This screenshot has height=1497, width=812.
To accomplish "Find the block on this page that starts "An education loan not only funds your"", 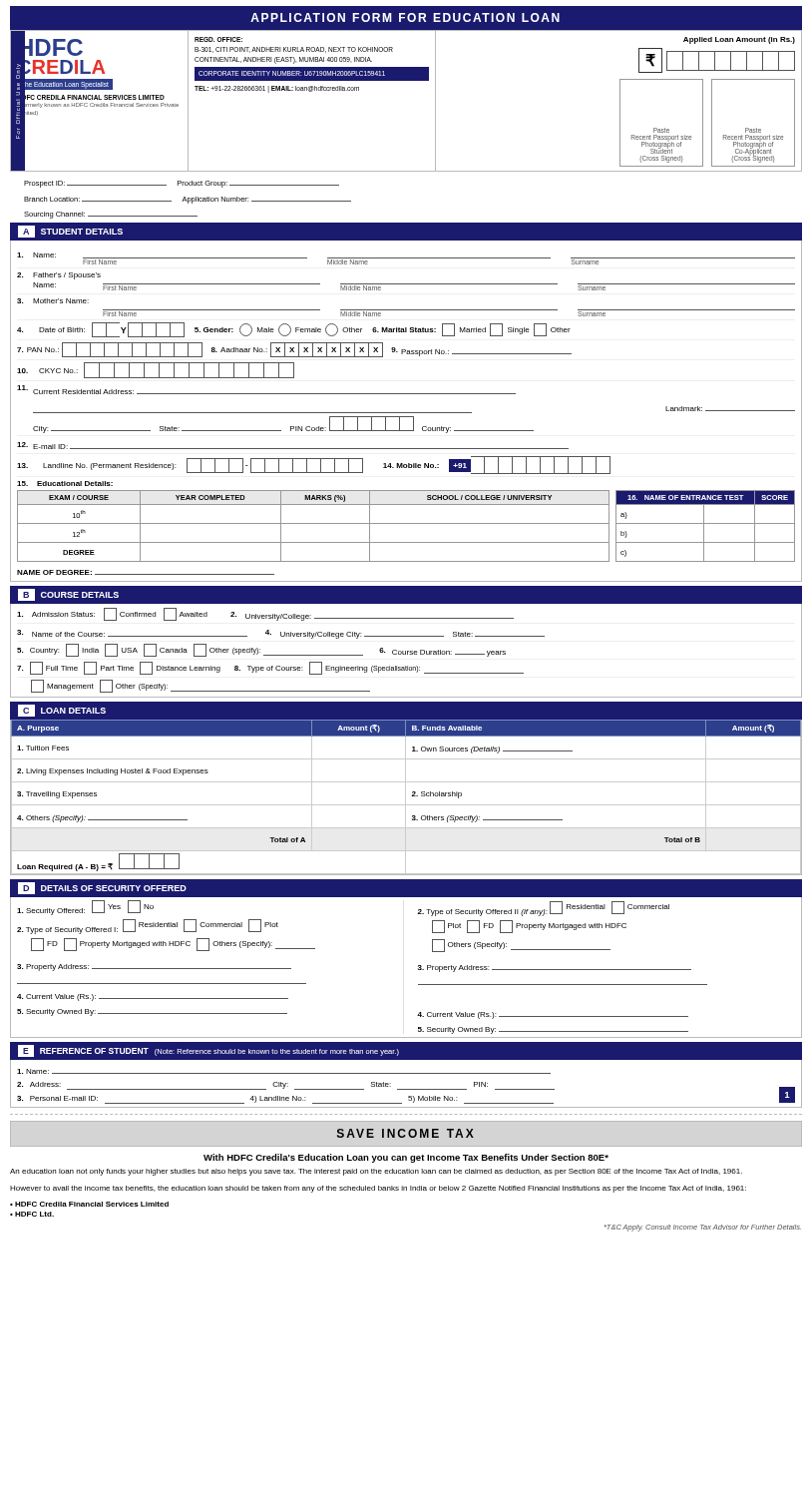I will 376,1171.
